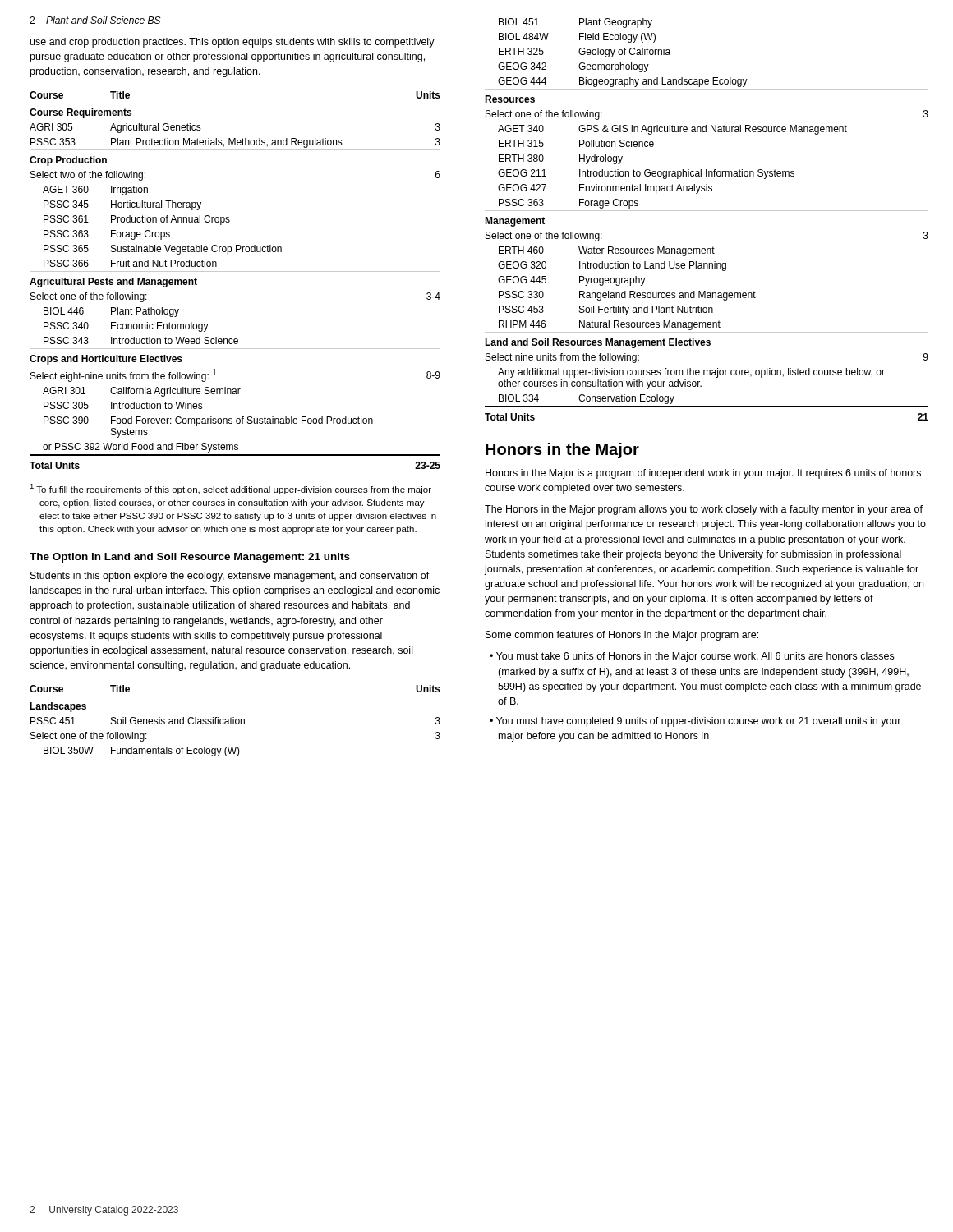Click the passage that begins "use and crop production practices."
The image size is (953, 1232).
pyautogui.click(x=232, y=57)
